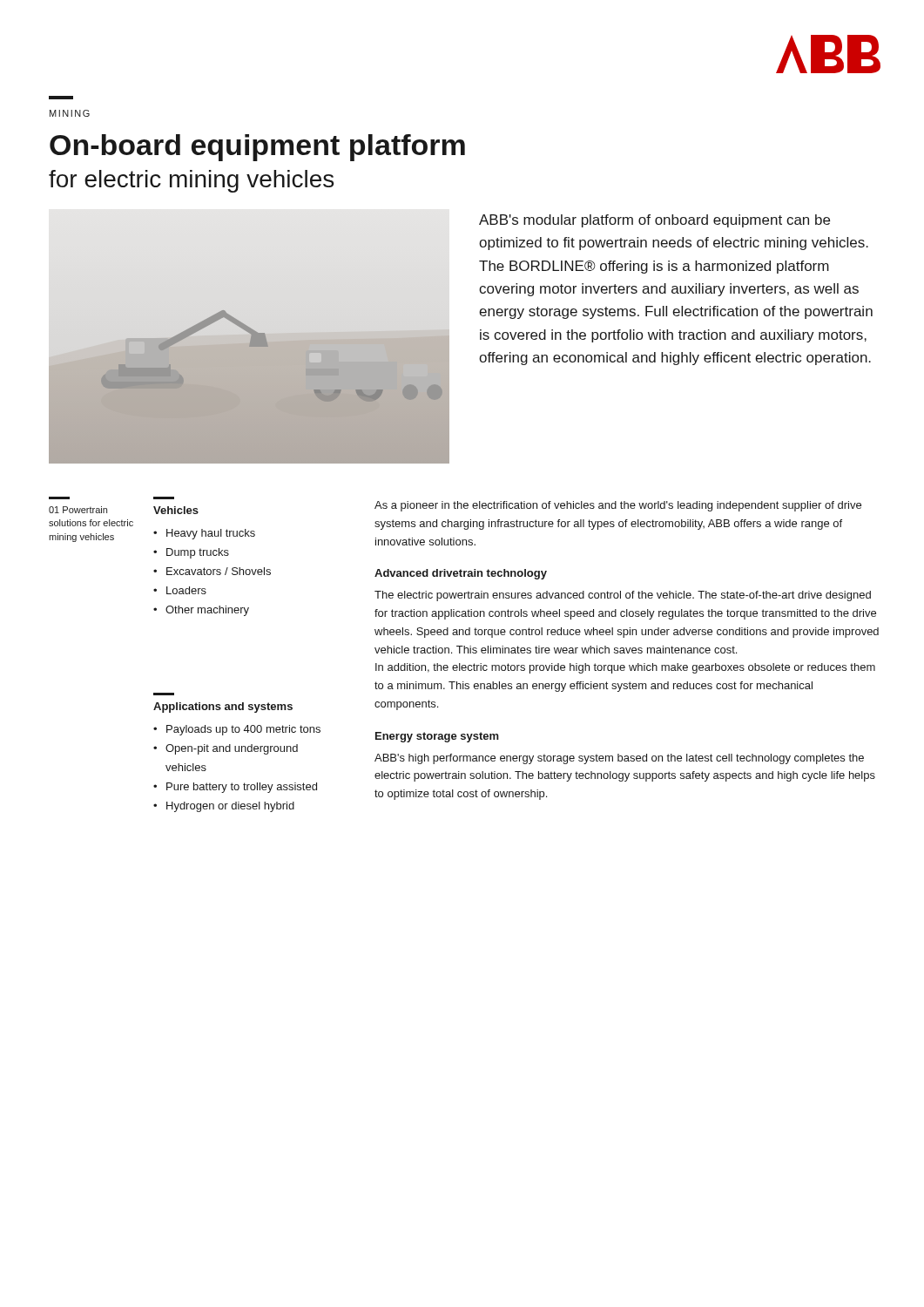Select the list item that reads "Pure battery to trolley assisted"
The width and height of the screenshot is (924, 1307).
pos(242,787)
